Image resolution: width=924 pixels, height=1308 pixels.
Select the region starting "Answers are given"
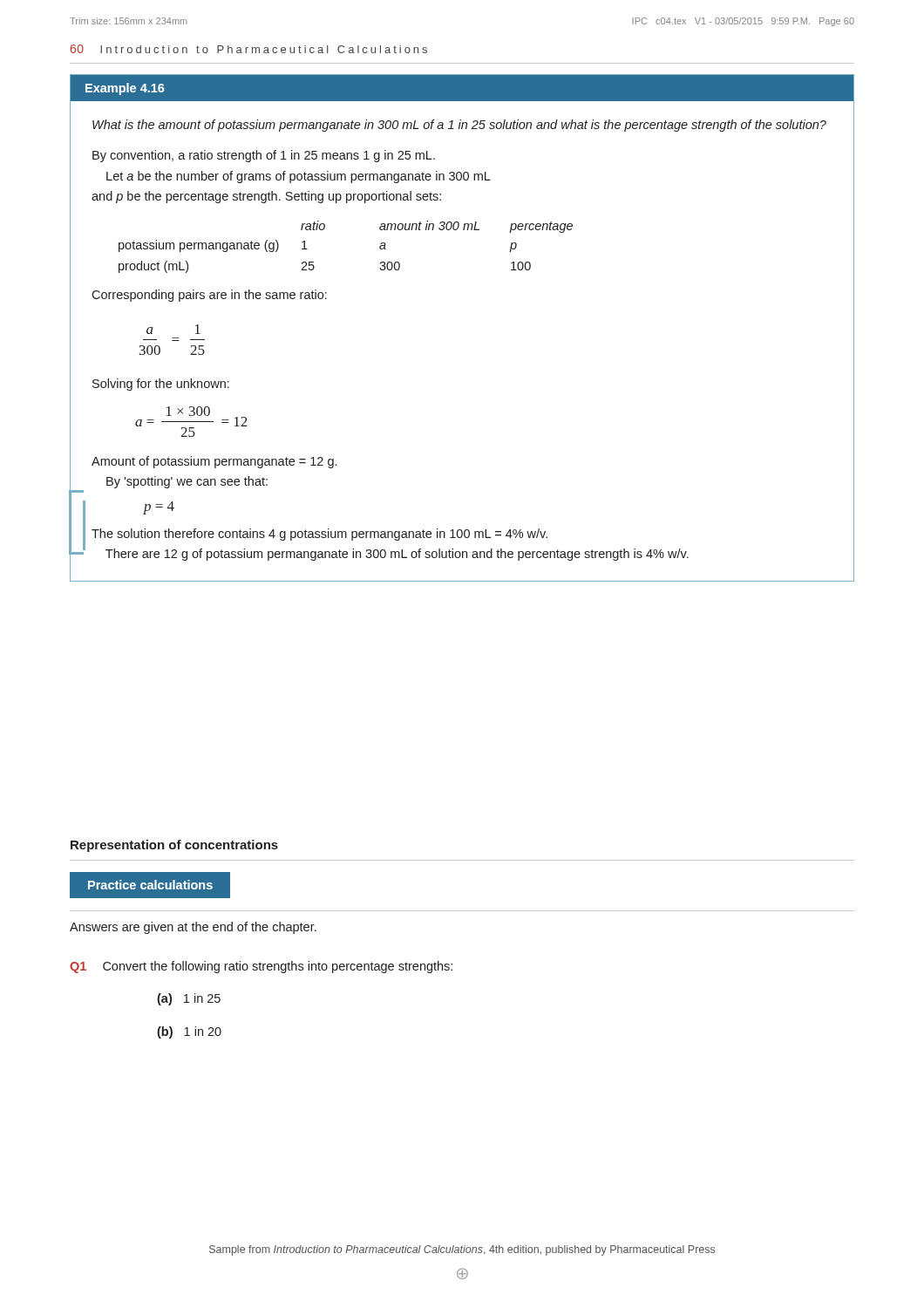[x=193, y=927]
